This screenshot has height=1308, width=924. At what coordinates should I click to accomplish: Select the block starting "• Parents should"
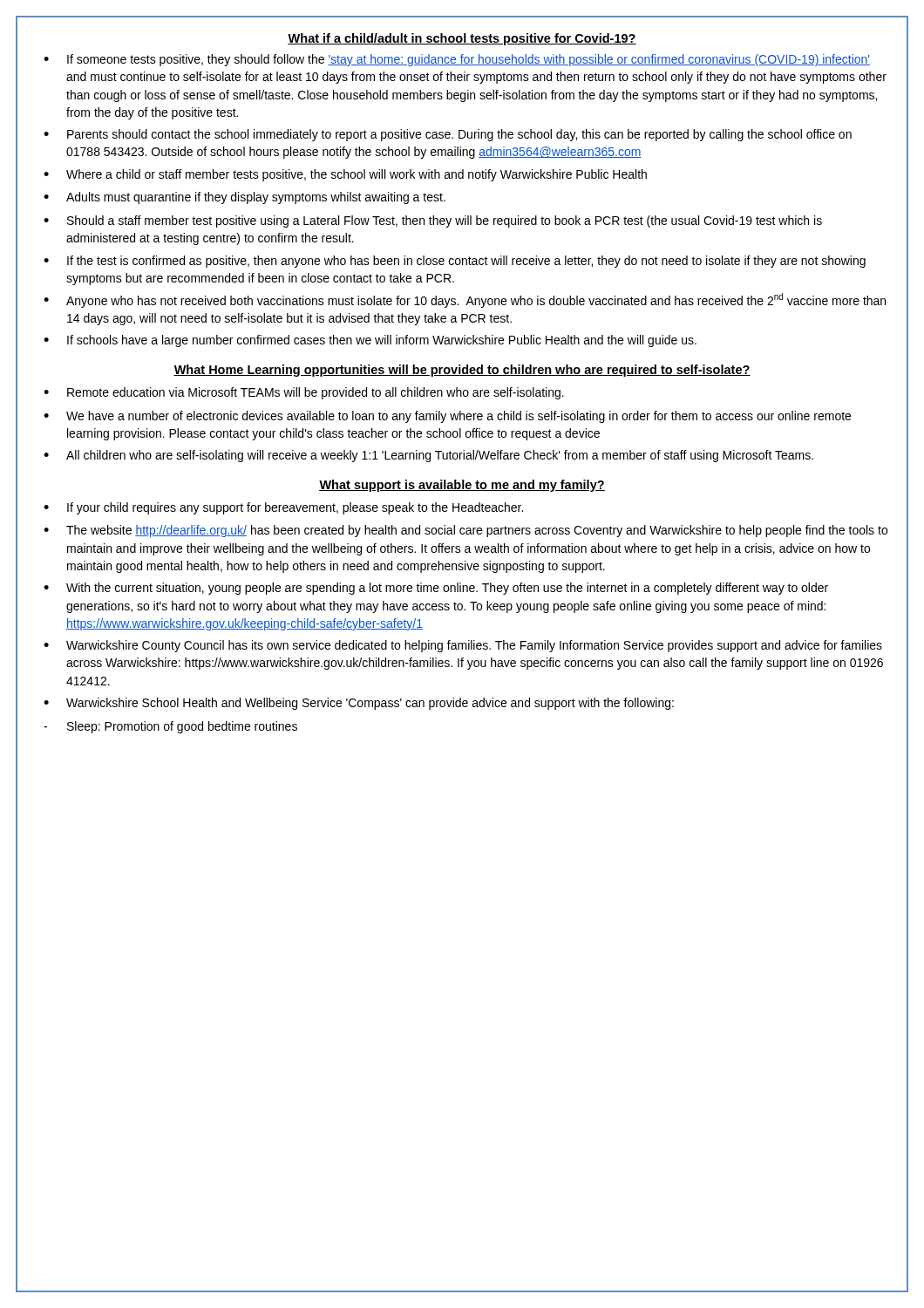pyautogui.click(x=466, y=143)
